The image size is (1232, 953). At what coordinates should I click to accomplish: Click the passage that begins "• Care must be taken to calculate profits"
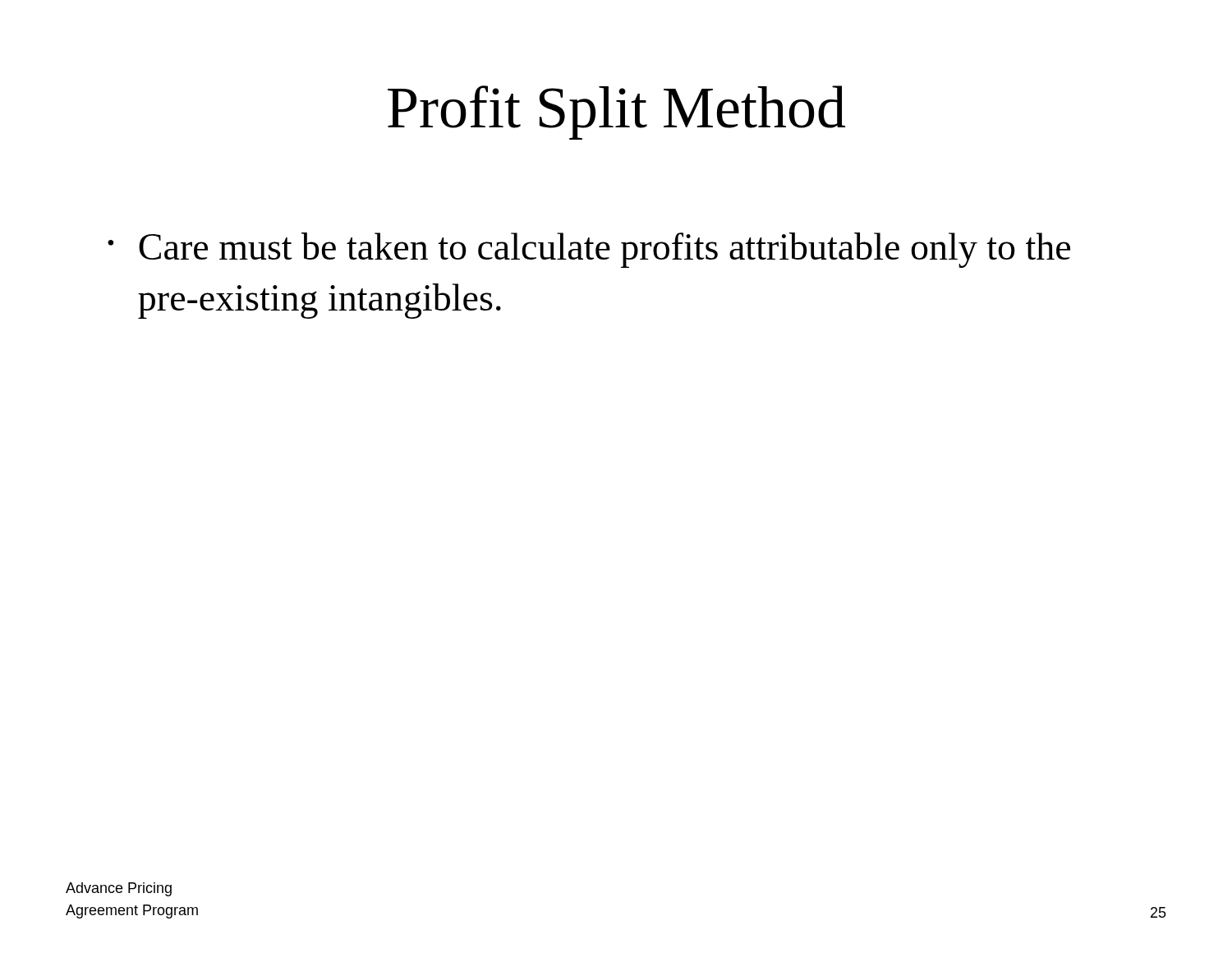pyautogui.click(x=616, y=273)
